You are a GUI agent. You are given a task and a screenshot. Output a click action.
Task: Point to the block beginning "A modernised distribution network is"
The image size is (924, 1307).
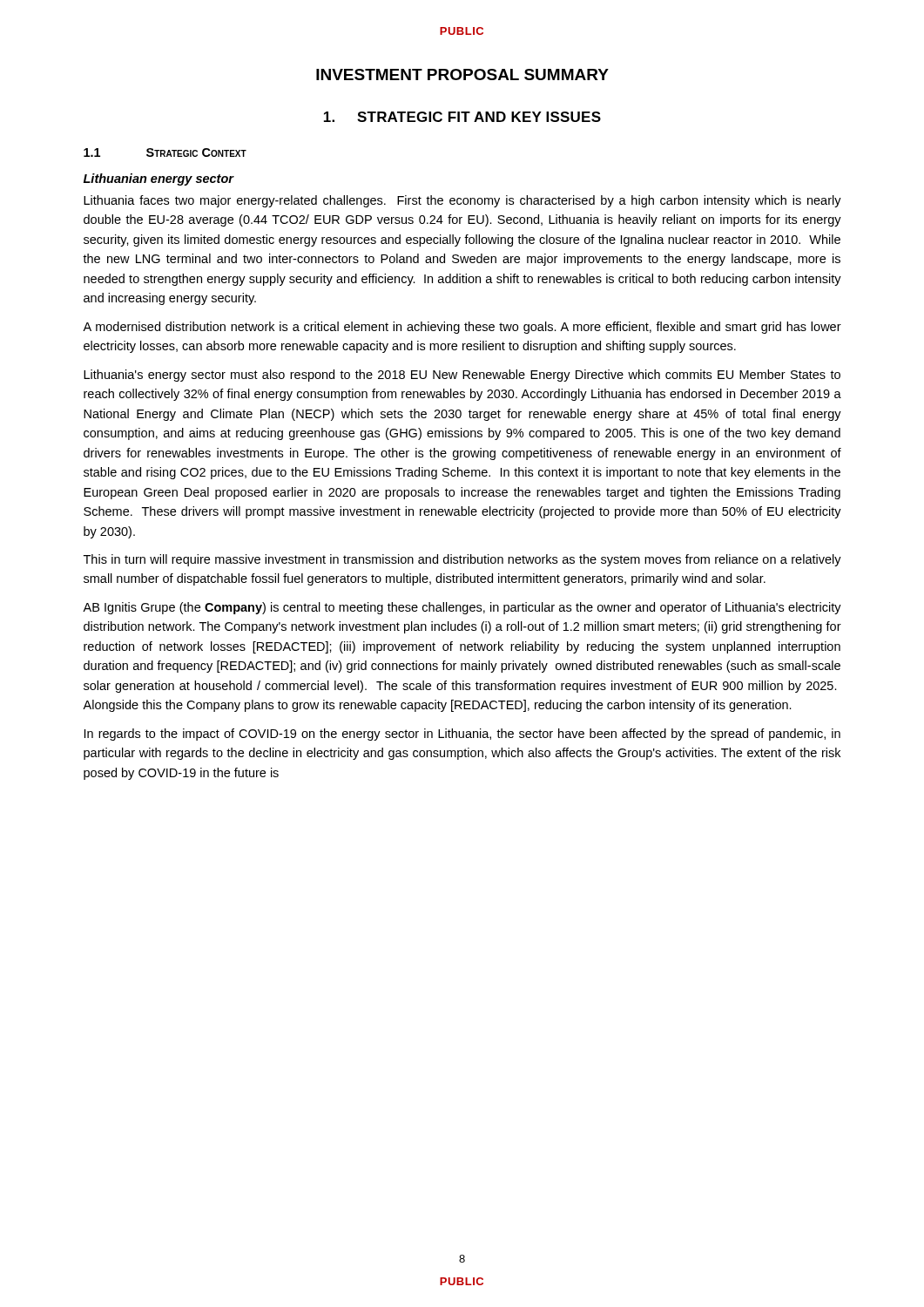(462, 336)
